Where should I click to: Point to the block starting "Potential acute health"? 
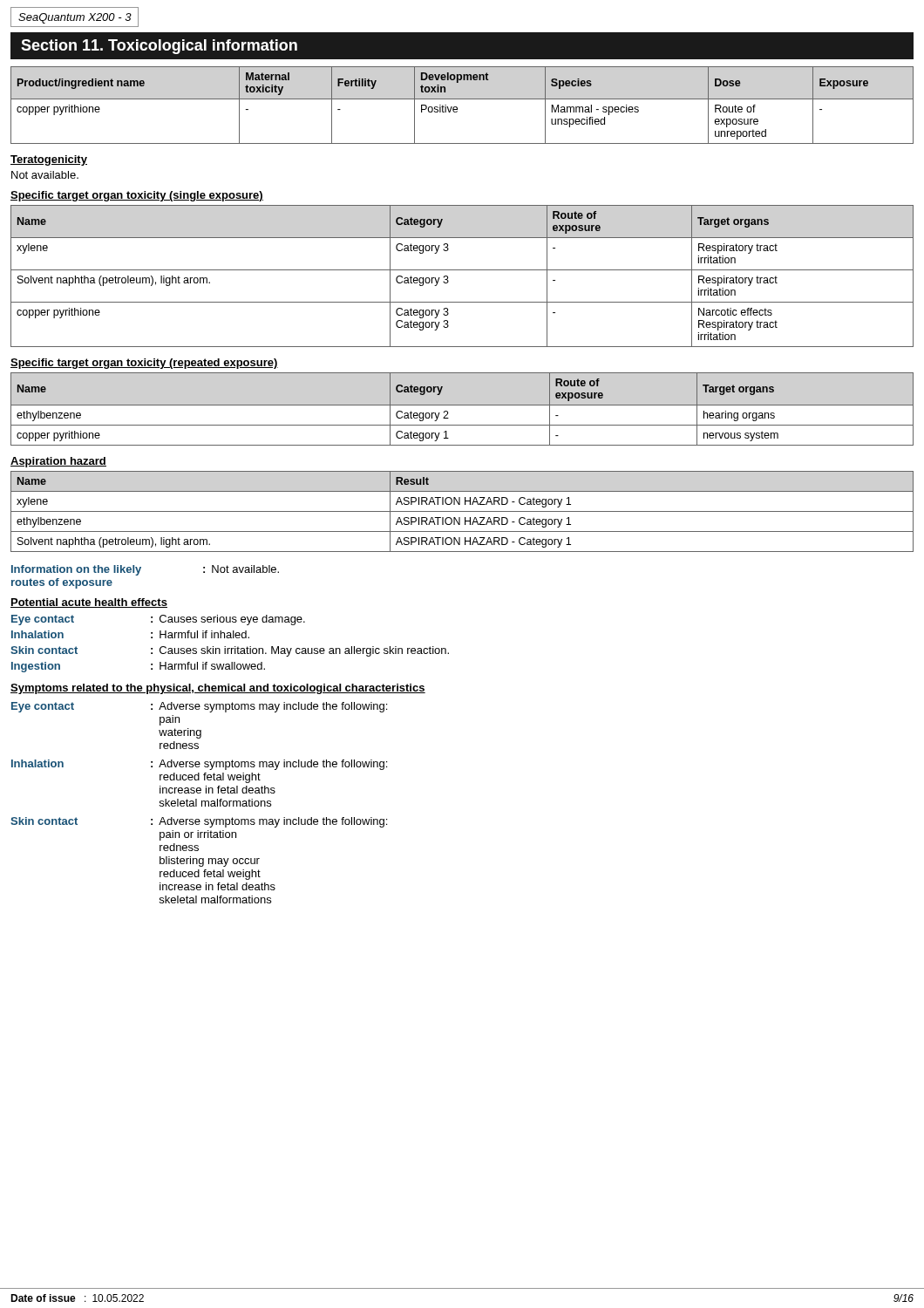pyautogui.click(x=89, y=602)
